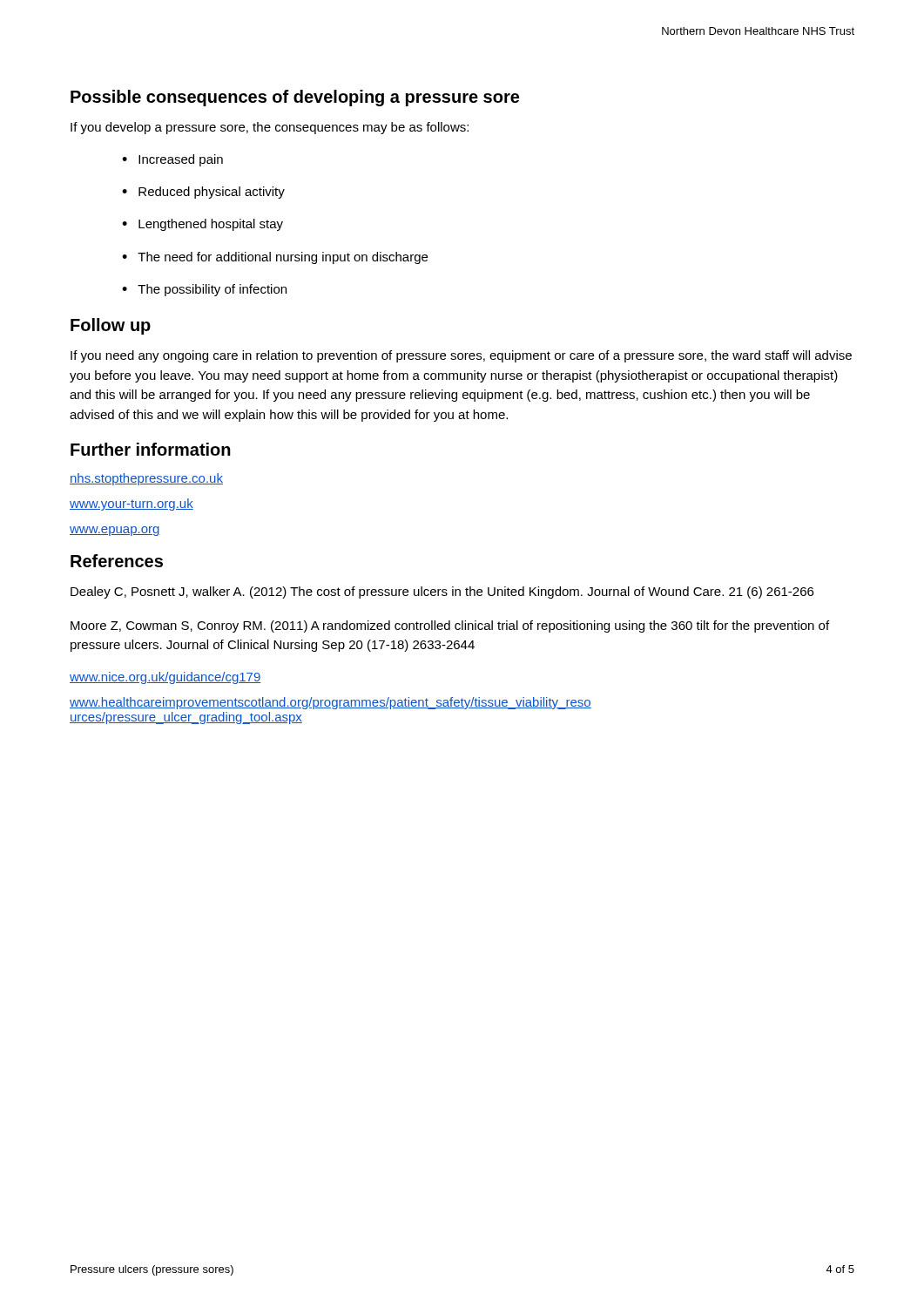Find the passage starting "Possible consequences of"
This screenshot has height=1307, width=924.
[295, 97]
